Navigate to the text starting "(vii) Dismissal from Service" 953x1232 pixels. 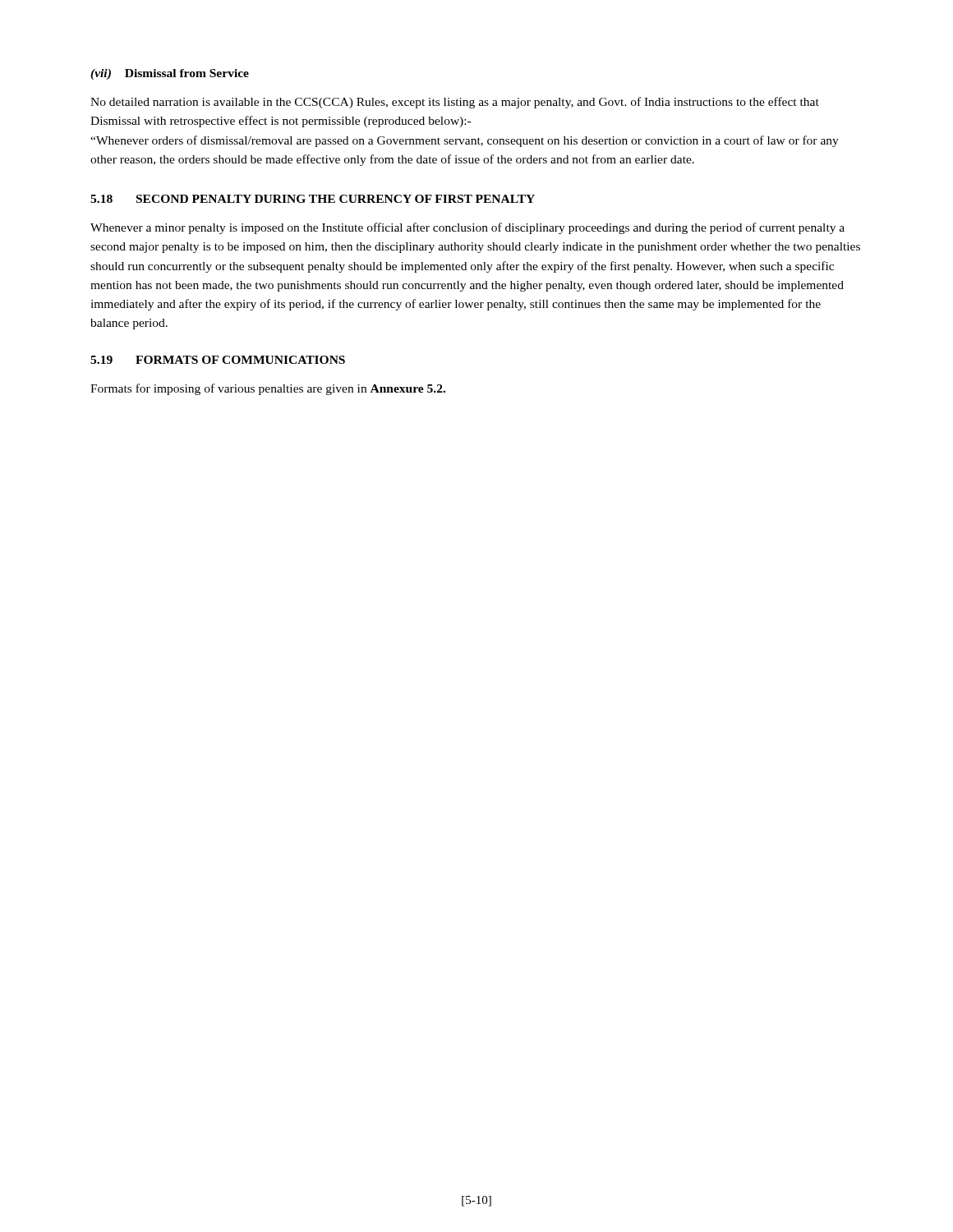pyautogui.click(x=170, y=73)
